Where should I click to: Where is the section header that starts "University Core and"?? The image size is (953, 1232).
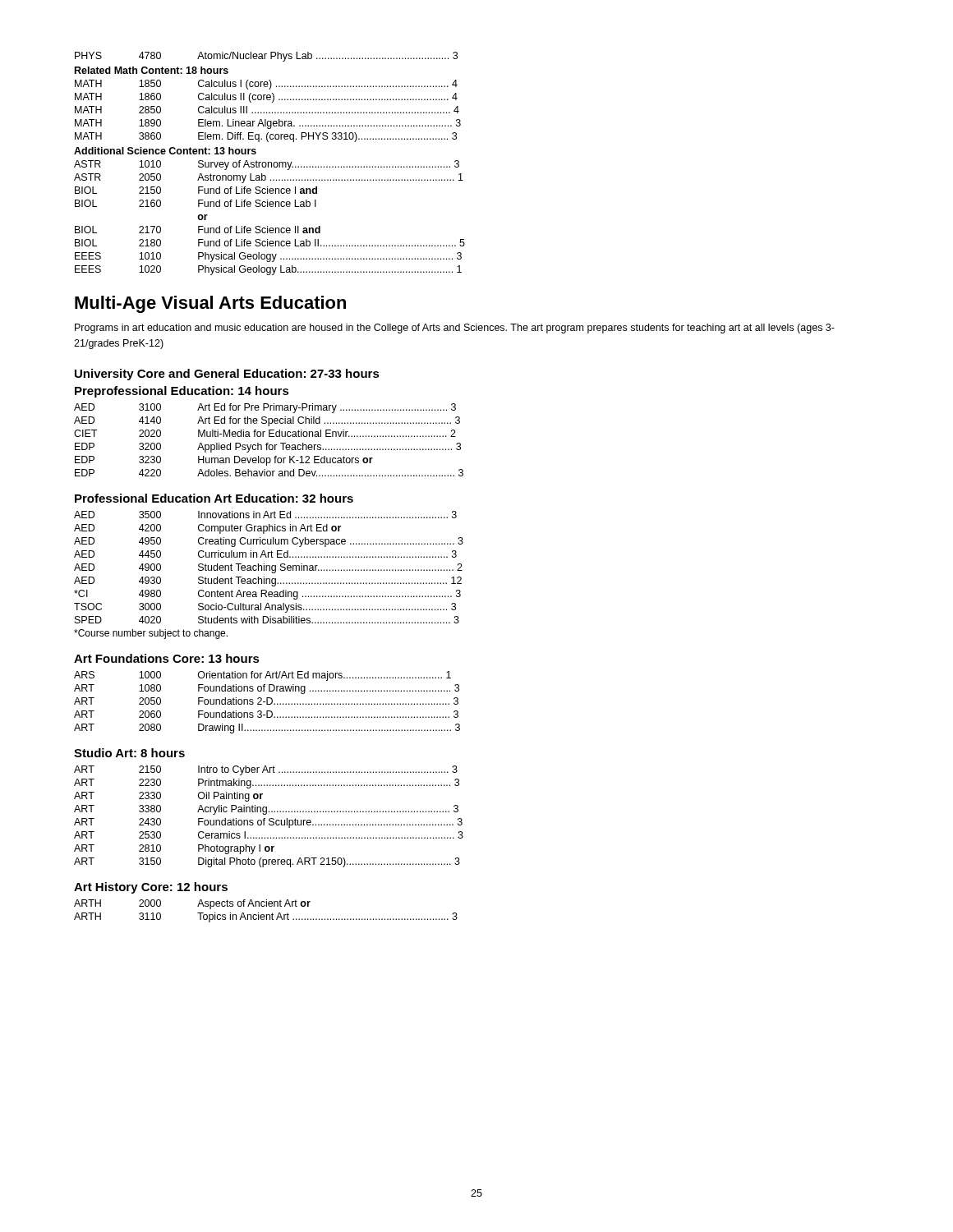(x=227, y=373)
